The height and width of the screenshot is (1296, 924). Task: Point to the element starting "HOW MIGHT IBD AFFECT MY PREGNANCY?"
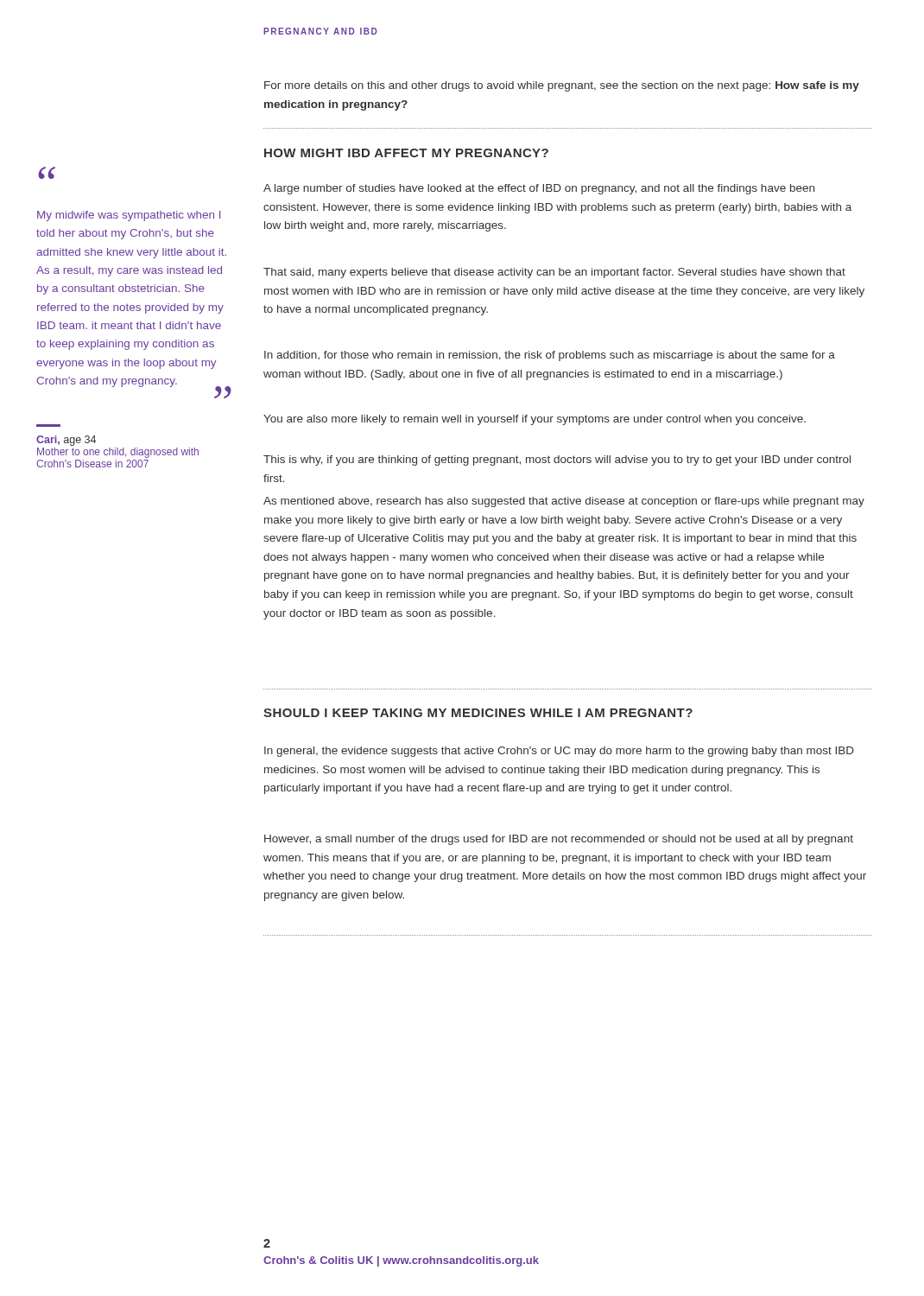tap(406, 152)
